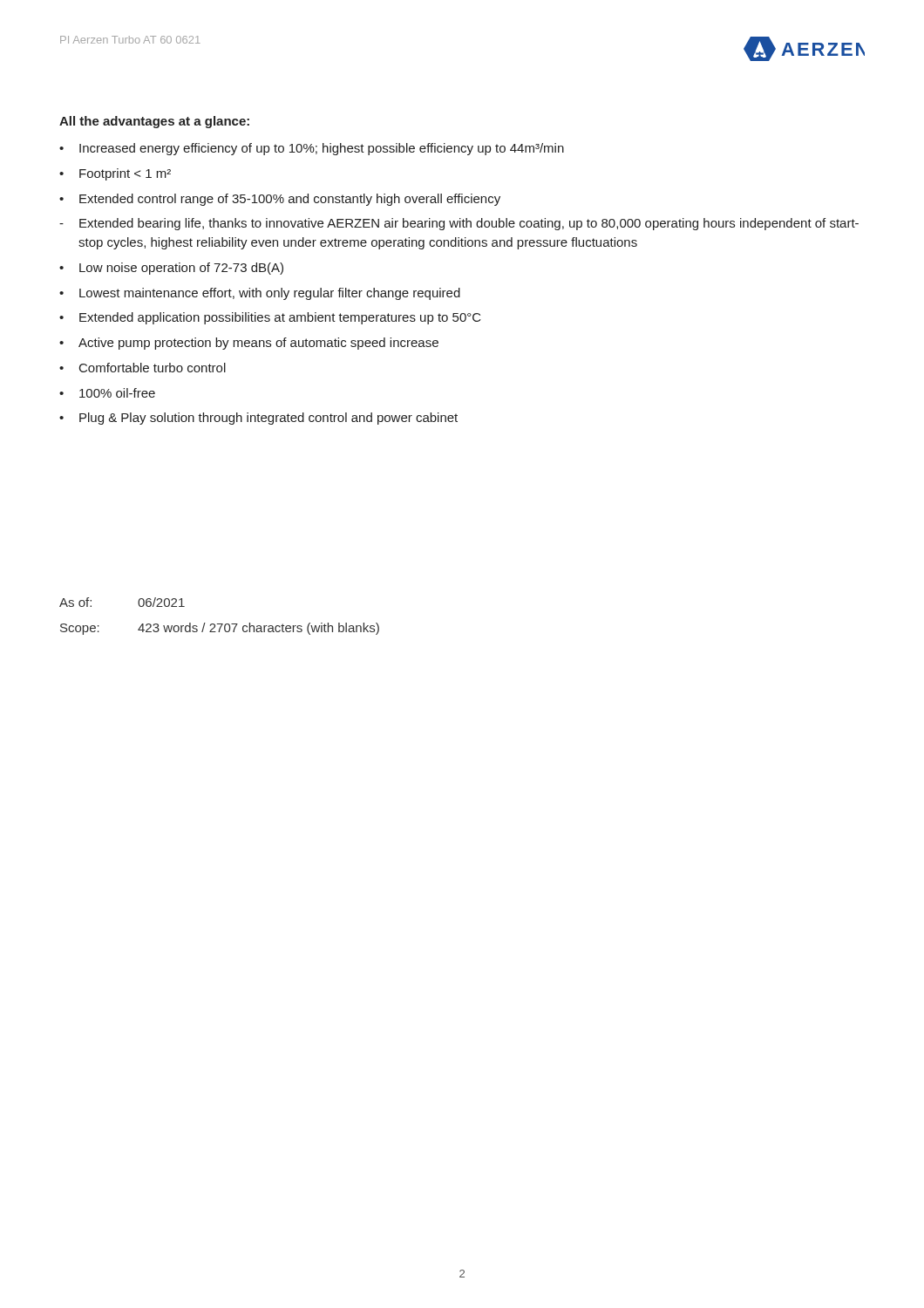Click the passage that begins "- Extended bearing life,"
924x1308 pixels.
(x=462, y=233)
